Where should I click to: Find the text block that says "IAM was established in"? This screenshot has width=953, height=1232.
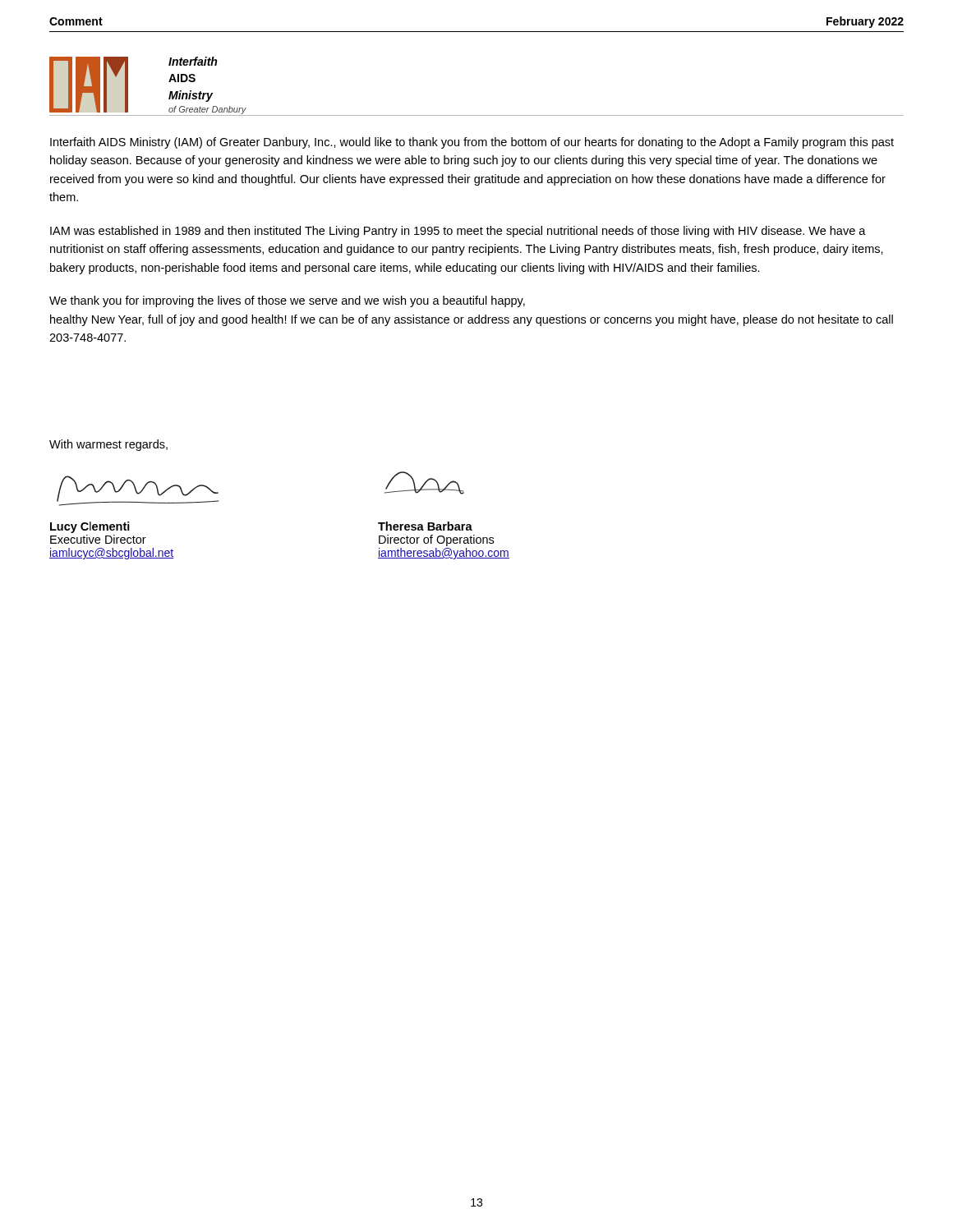point(466,249)
